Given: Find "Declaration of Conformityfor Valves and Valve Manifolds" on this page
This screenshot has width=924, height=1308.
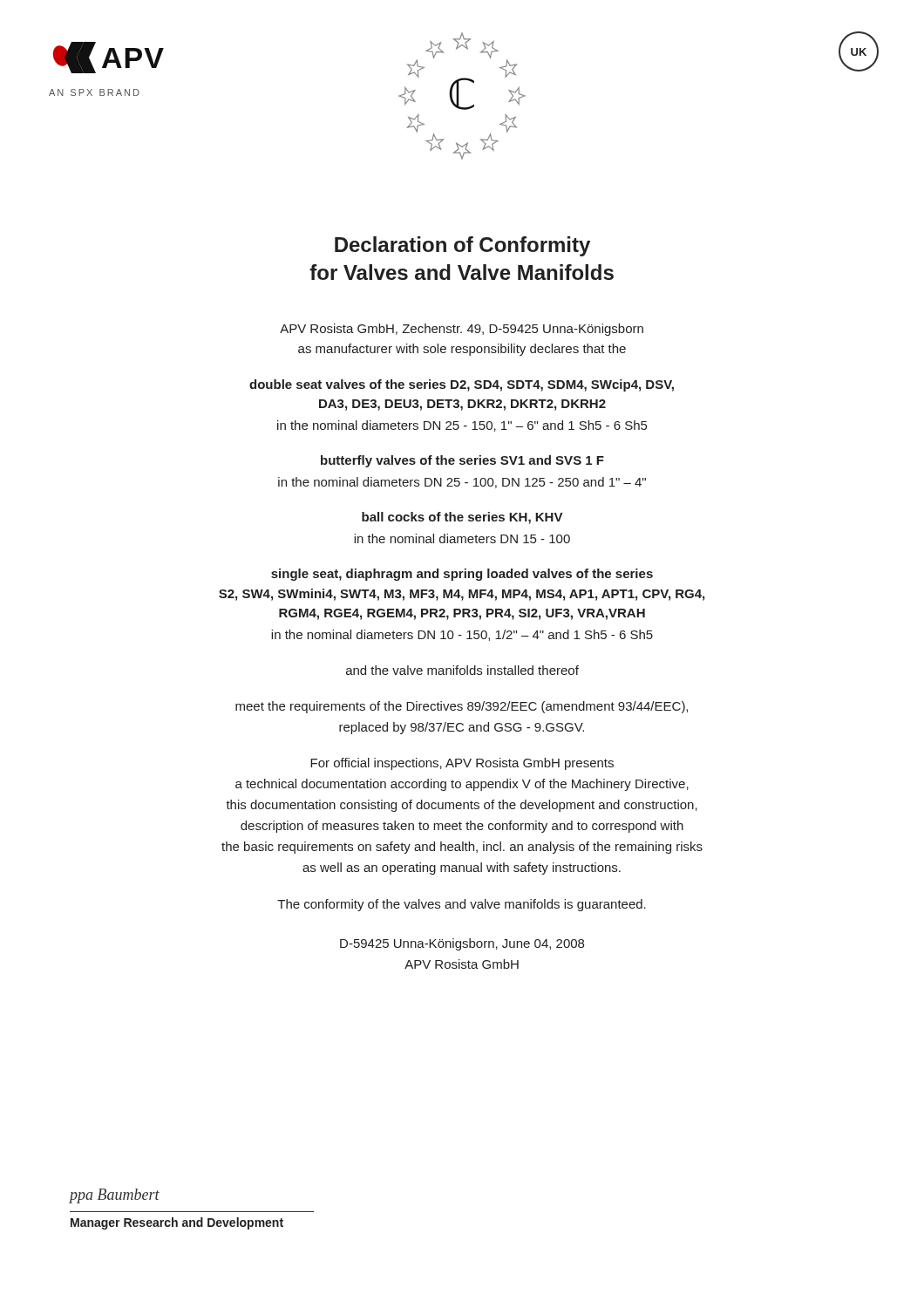Looking at the screenshot, I should click(462, 259).
